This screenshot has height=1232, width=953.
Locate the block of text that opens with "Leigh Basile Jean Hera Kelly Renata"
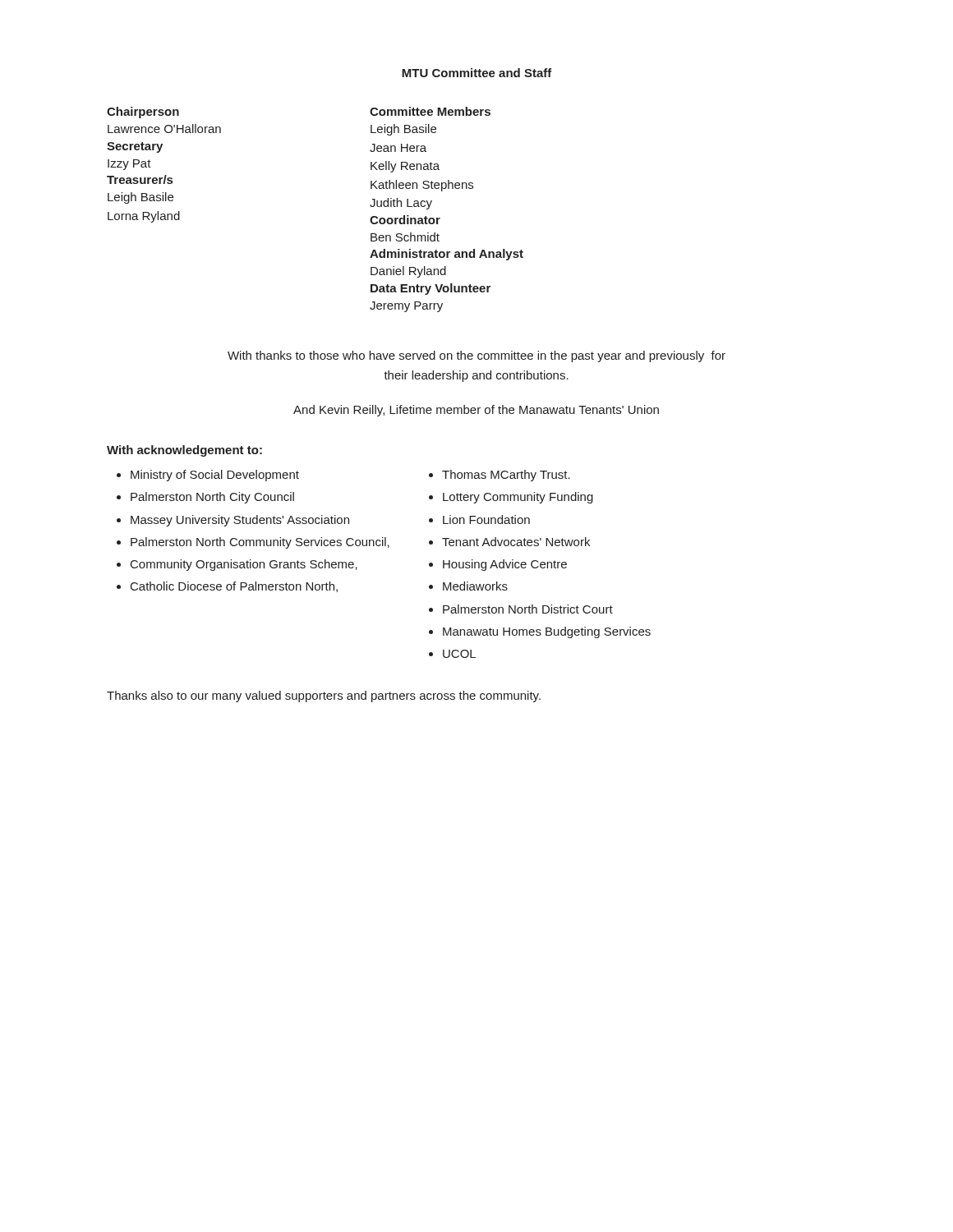pos(403,130)
